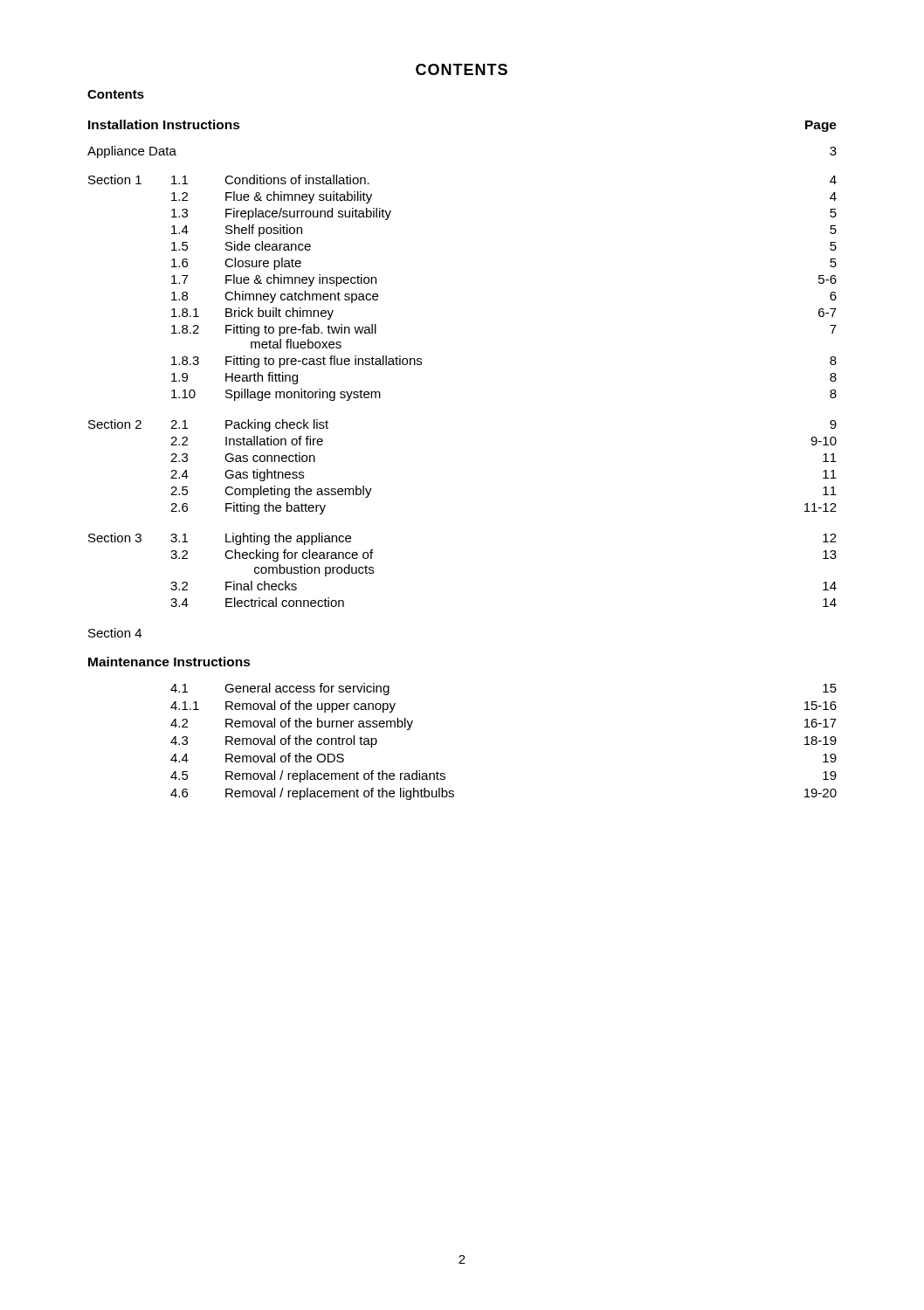Locate the passage starting "3.2 Final checks 14"
The image size is (924, 1310).
point(259,585)
